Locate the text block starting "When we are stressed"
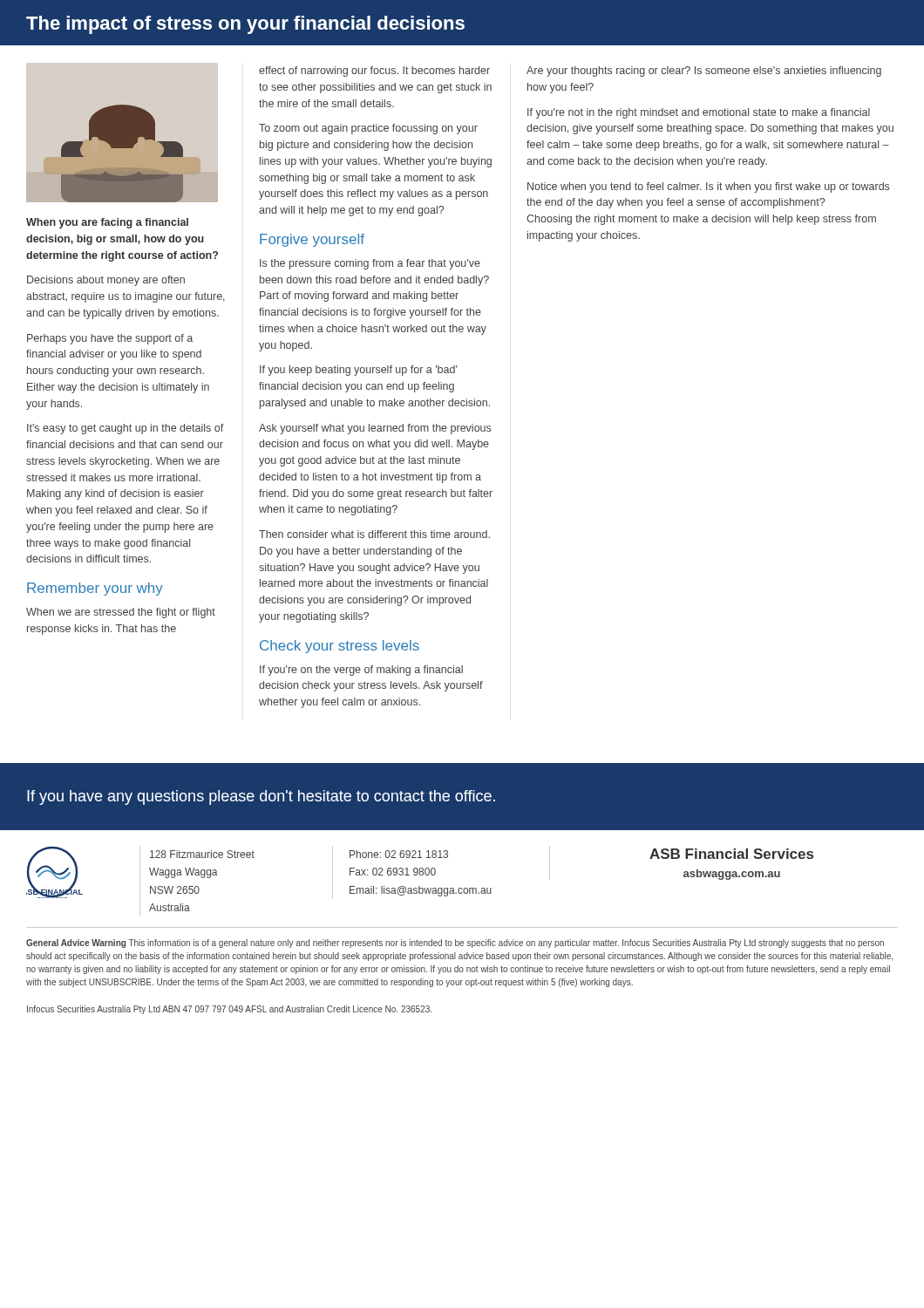 pos(121,620)
